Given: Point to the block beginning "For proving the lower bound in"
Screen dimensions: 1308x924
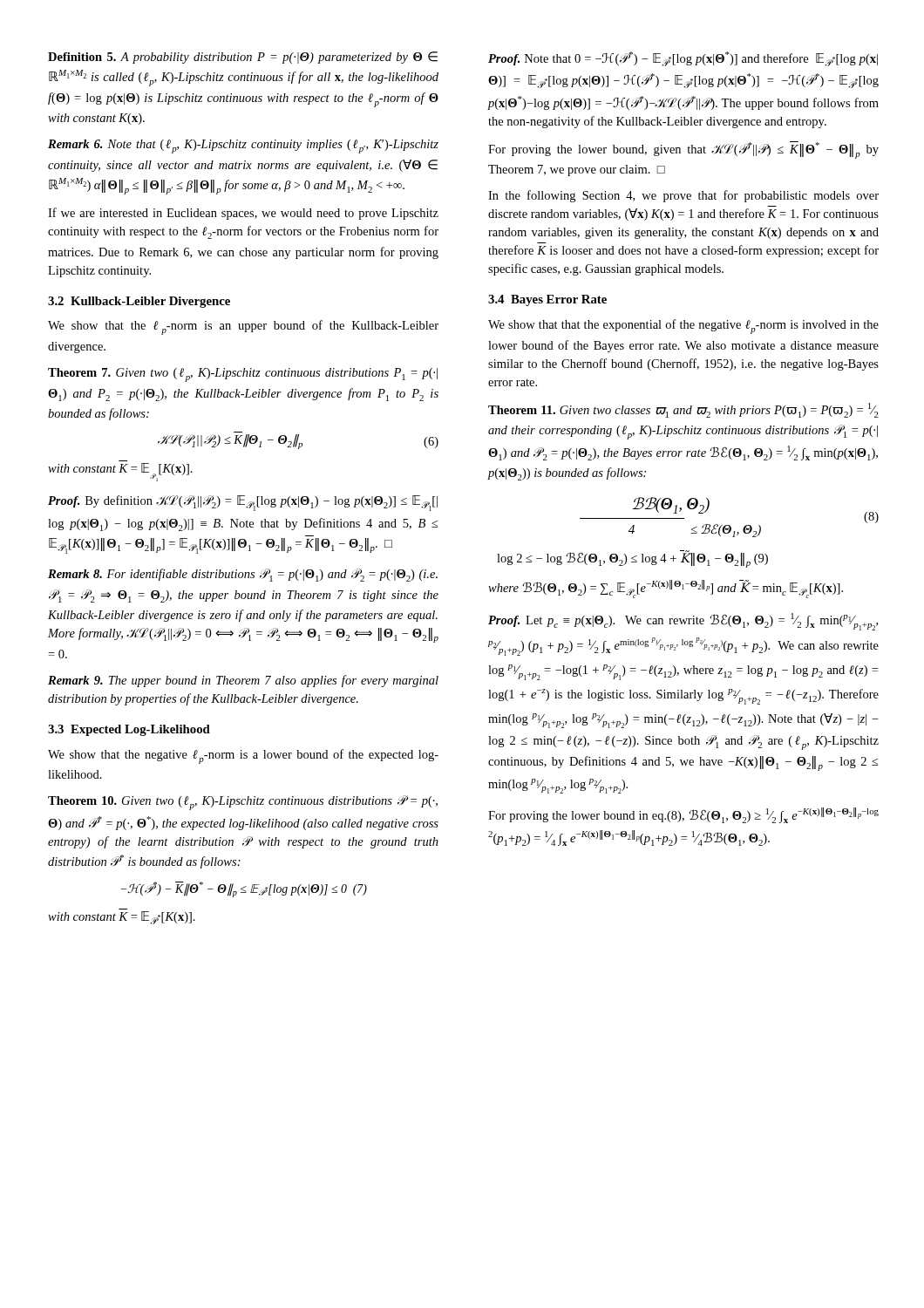Looking at the screenshot, I should click(683, 827).
